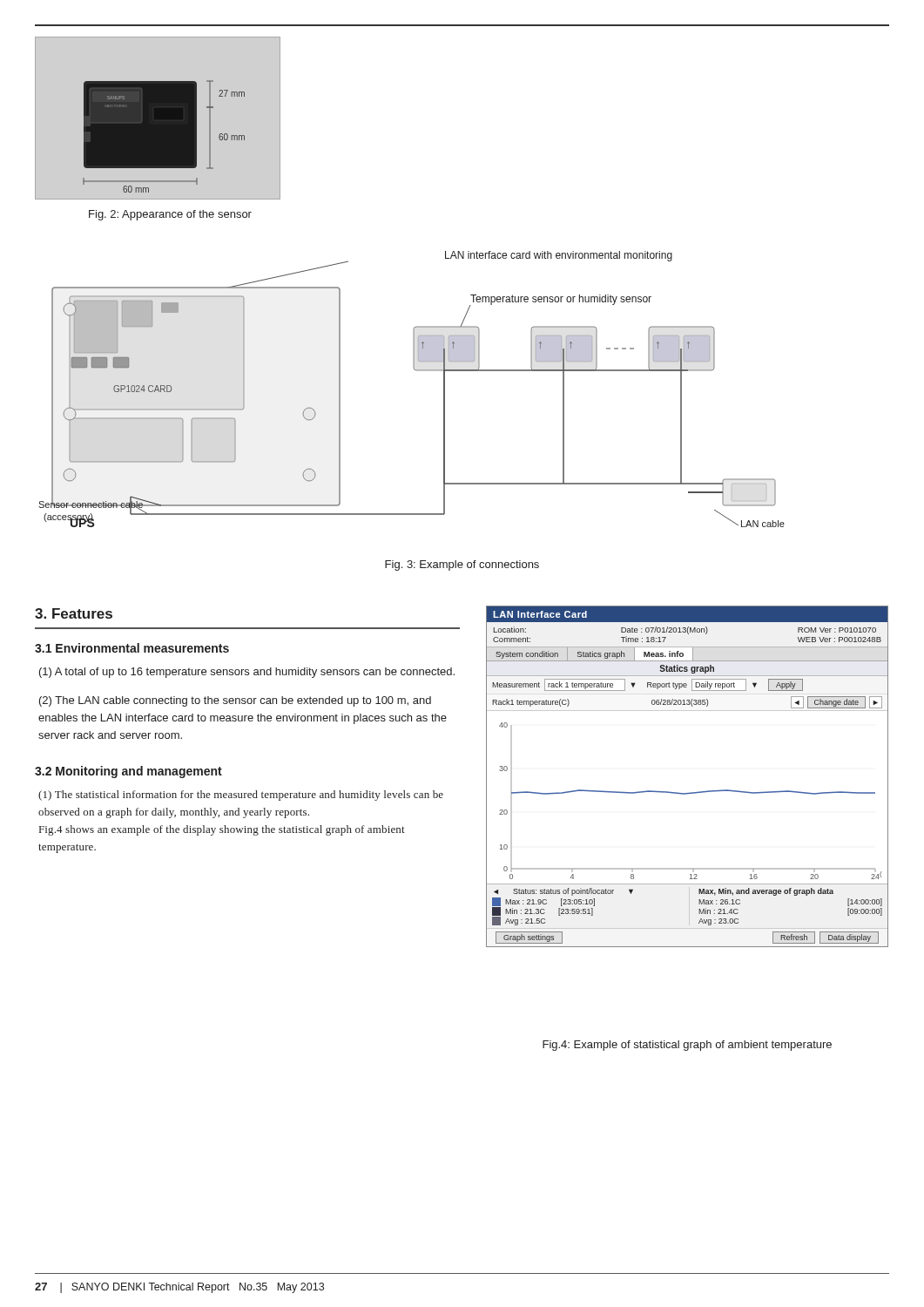The height and width of the screenshot is (1307, 924).
Task: Select the list item that says "(2) The LAN cable connecting"
Action: tap(243, 718)
